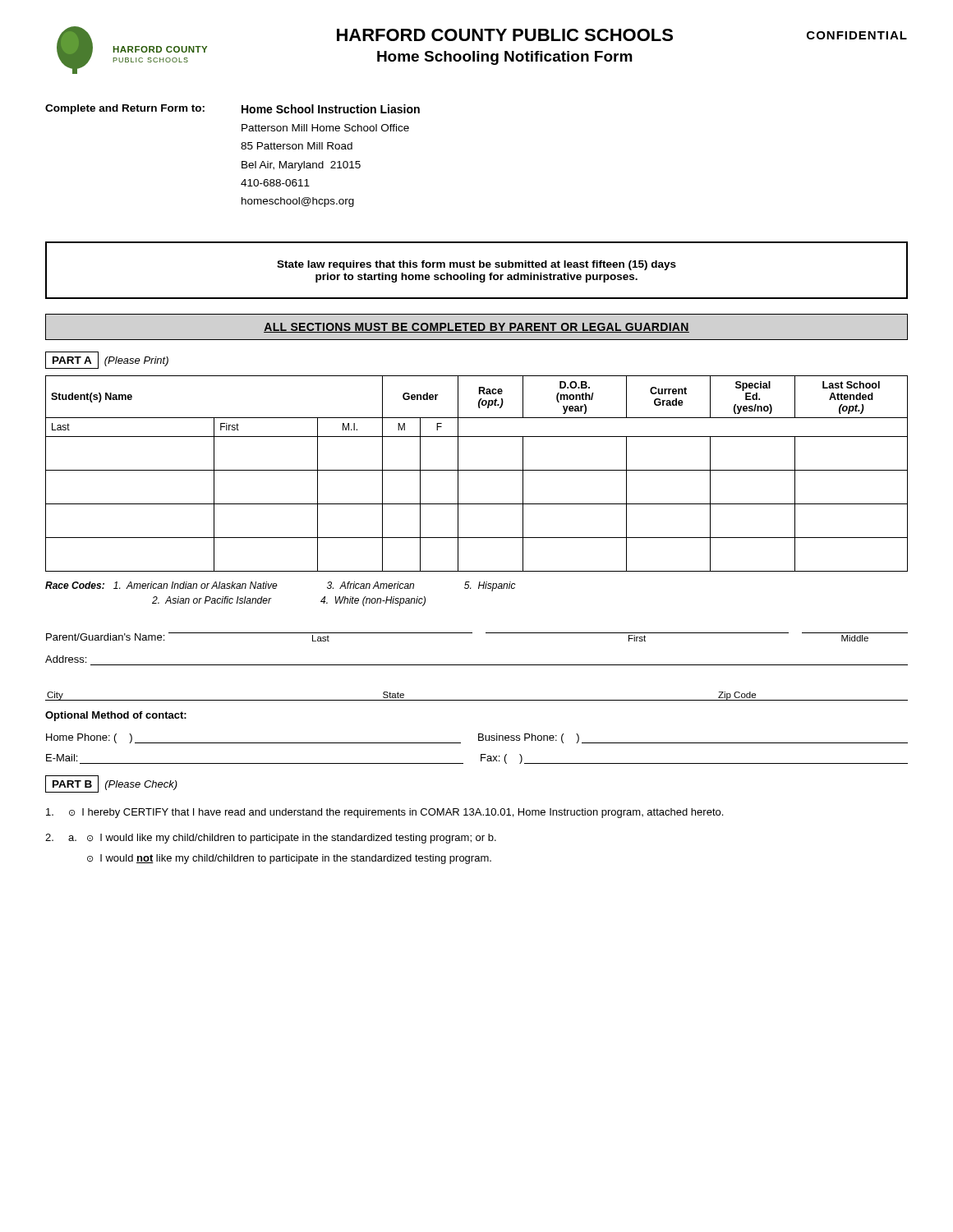Select the text block starting "HARFORD COUNTY PUBLIC SCHOOLS Home Schooling Notification Form"
Image resolution: width=953 pixels, height=1232 pixels.
pos(505,45)
